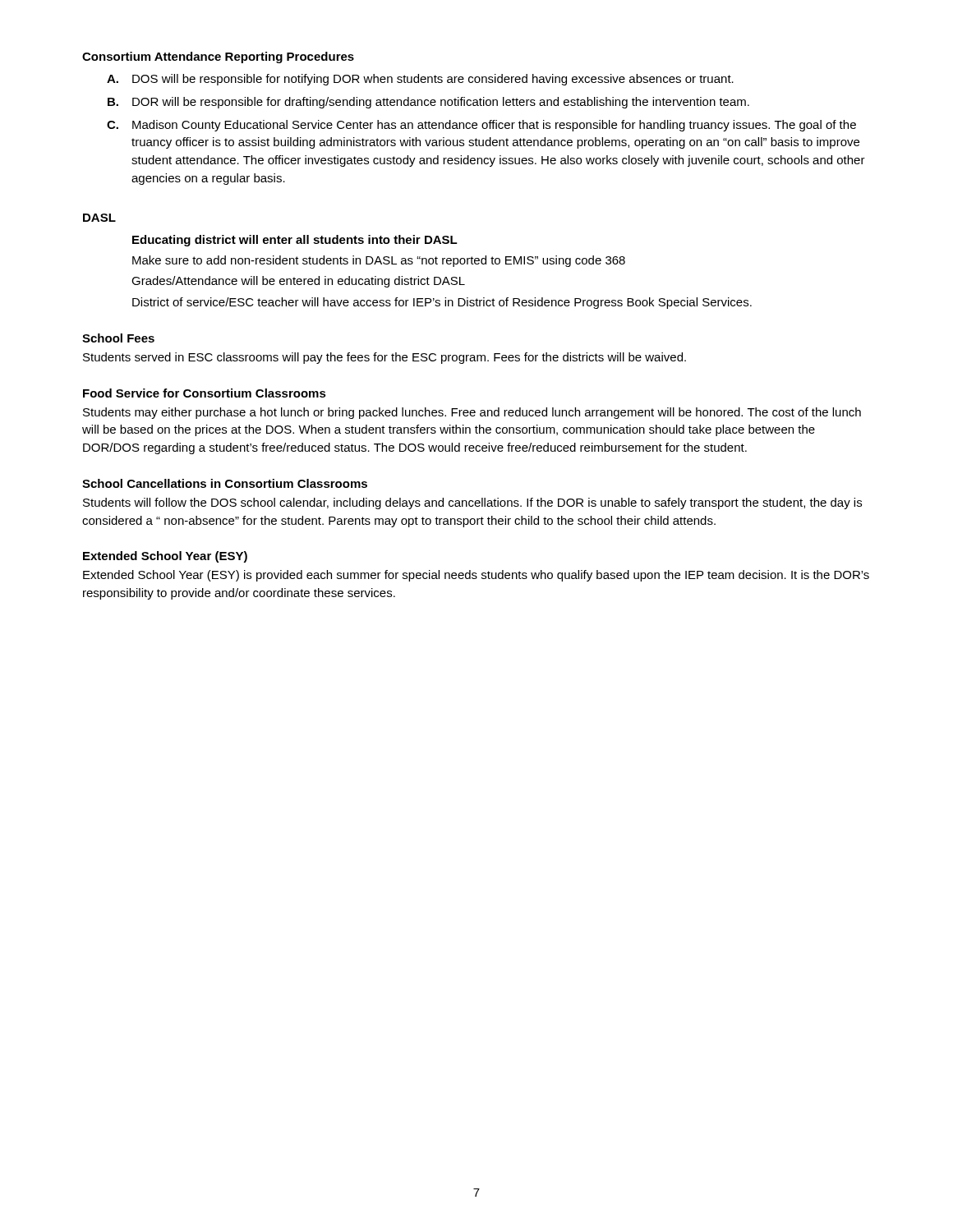The image size is (953, 1232).
Task: Where is the passage that starts "Students will follow"?
Action: (472, 511)
